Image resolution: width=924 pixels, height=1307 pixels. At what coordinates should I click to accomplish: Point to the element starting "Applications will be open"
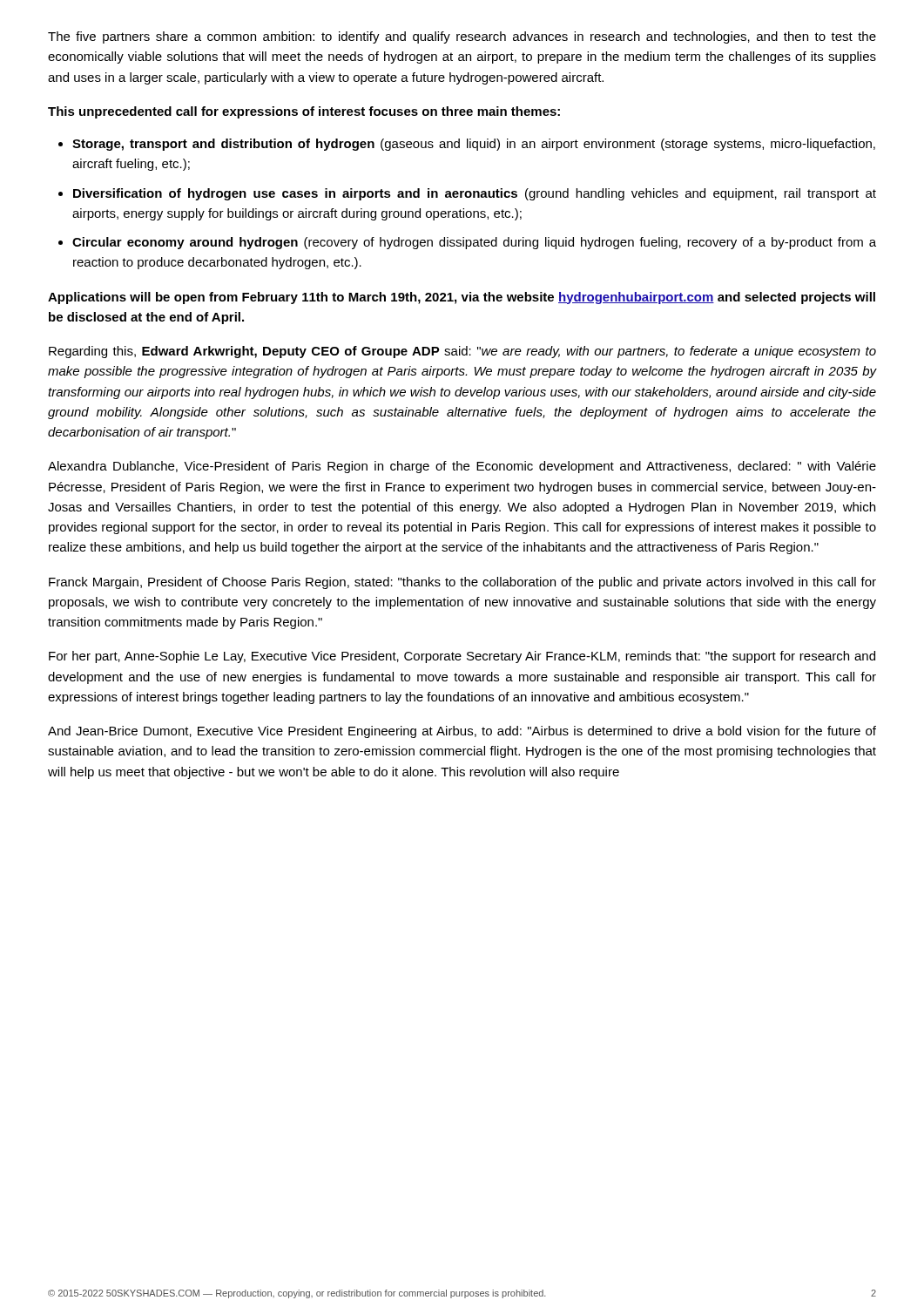[462, 306]
